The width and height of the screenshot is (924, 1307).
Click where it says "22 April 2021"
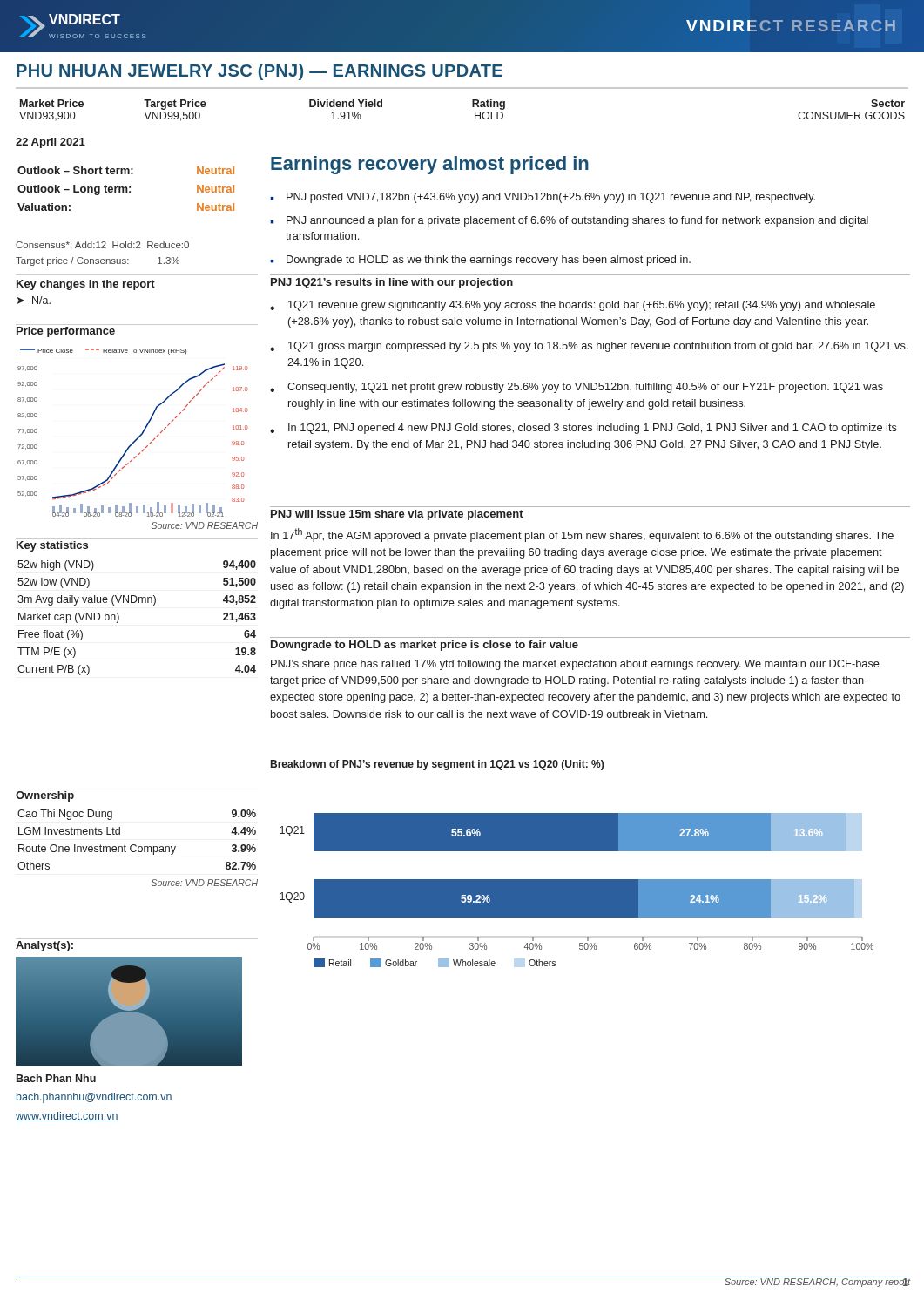tap(50, 142)
